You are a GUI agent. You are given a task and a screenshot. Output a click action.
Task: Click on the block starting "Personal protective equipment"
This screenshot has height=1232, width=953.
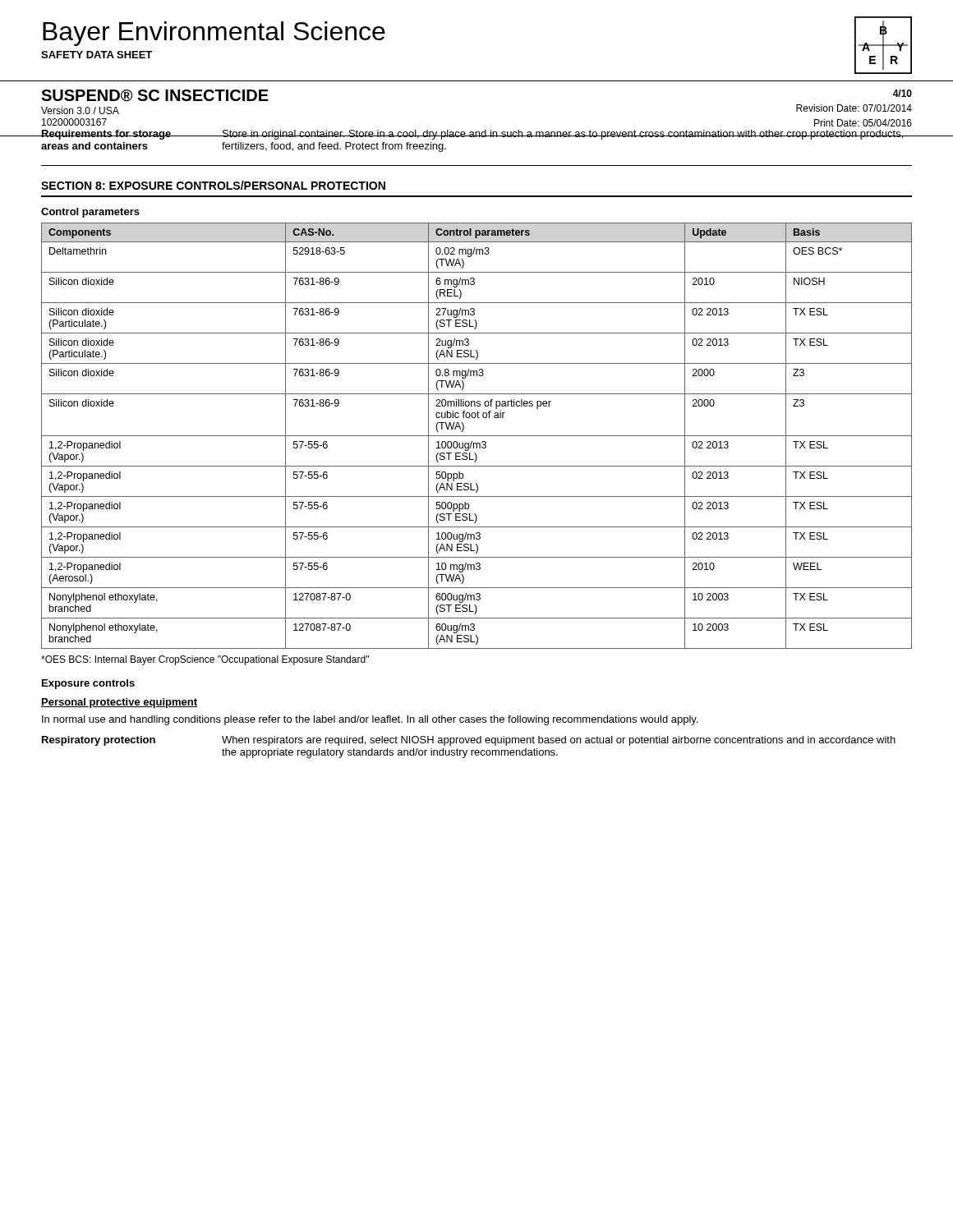[x=119, y=702]
